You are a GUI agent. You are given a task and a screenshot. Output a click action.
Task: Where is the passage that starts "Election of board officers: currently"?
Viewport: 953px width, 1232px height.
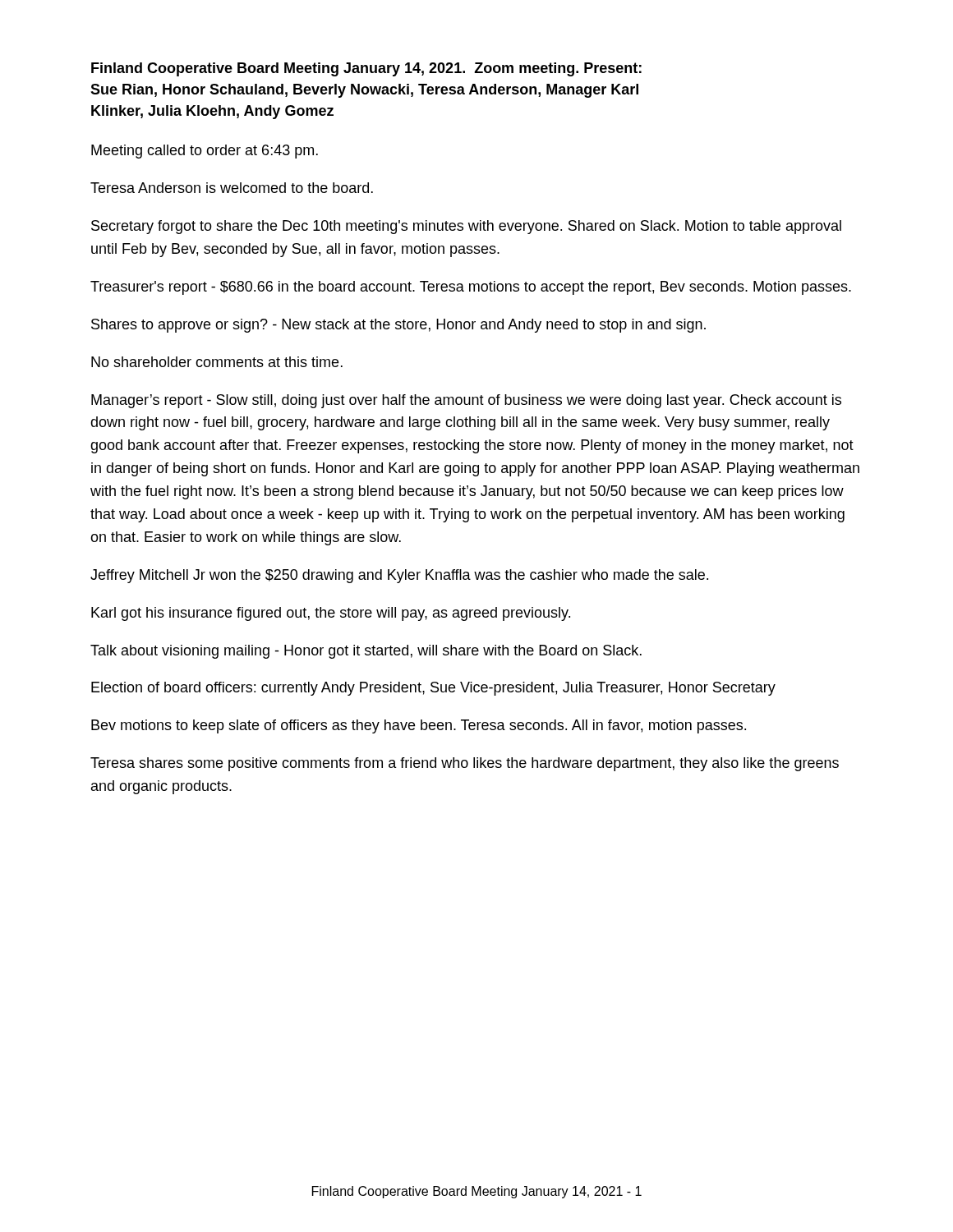(x=433, y=688)
